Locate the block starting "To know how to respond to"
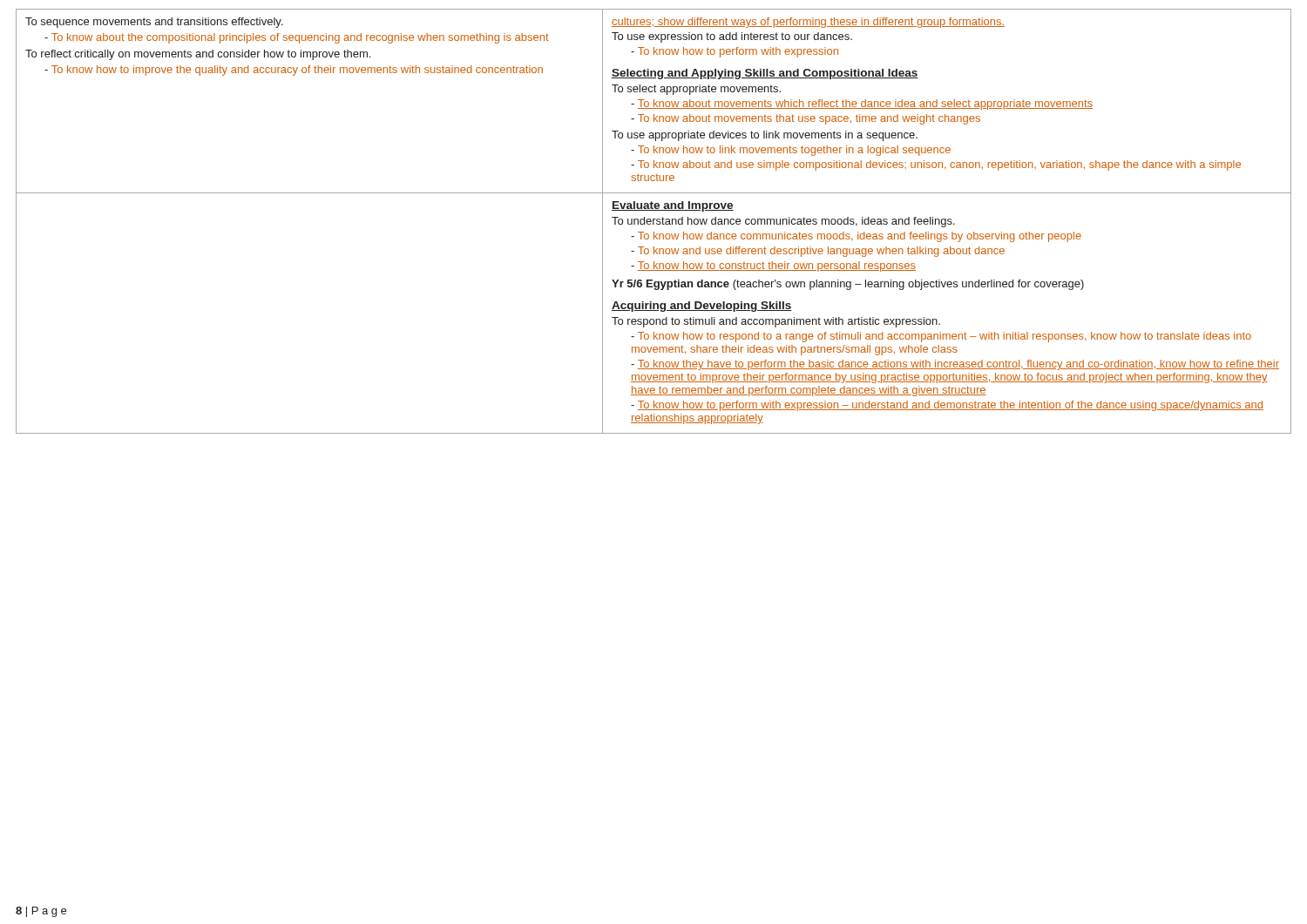The width and height of the screenshot is (1307, 924). tap(941, 342)
